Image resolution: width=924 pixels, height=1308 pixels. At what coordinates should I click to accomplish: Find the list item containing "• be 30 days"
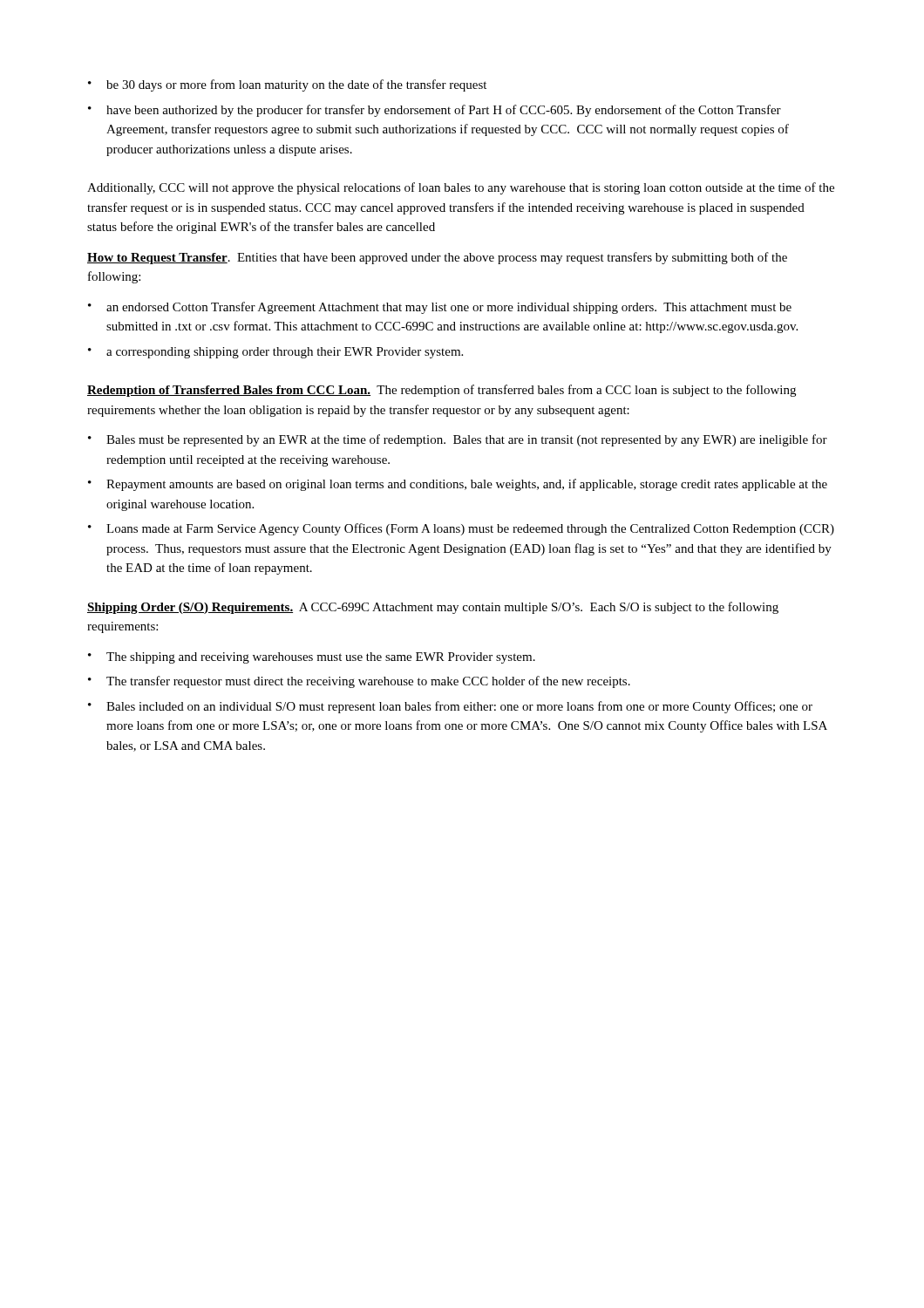click(x=462, y=85)
